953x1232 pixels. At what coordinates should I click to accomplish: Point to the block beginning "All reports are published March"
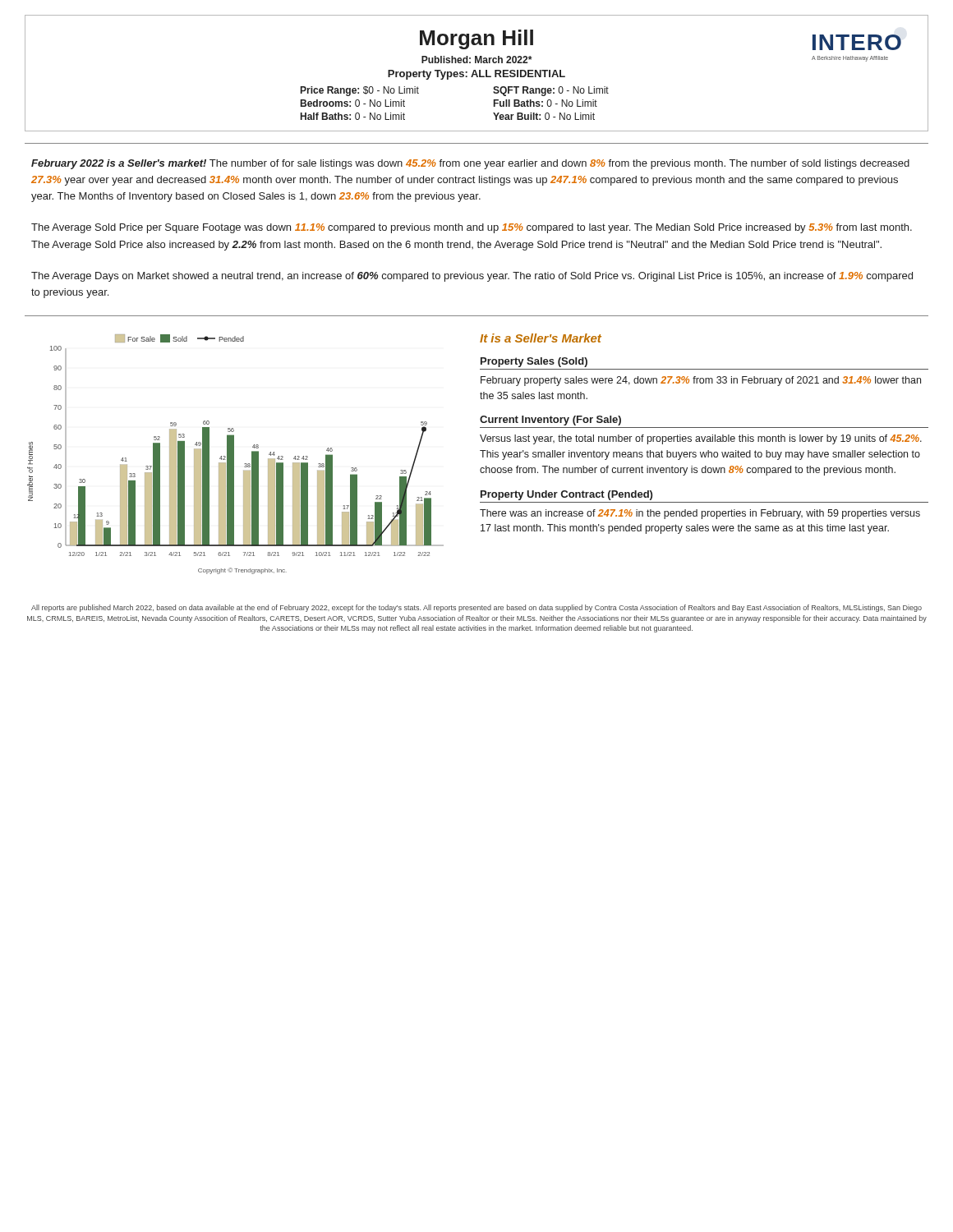pos(476,618)
